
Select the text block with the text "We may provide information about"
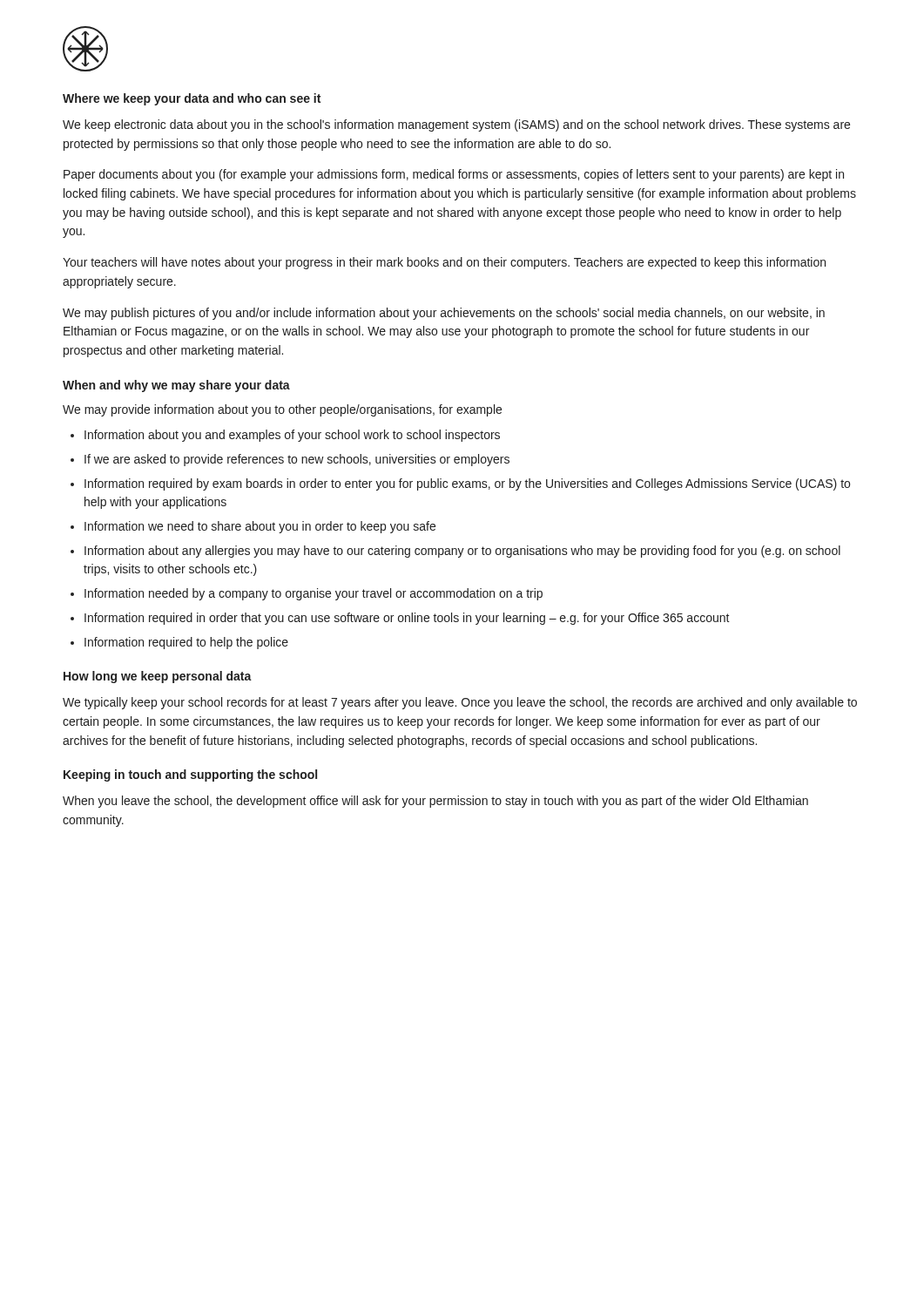[x=283, y=409]
